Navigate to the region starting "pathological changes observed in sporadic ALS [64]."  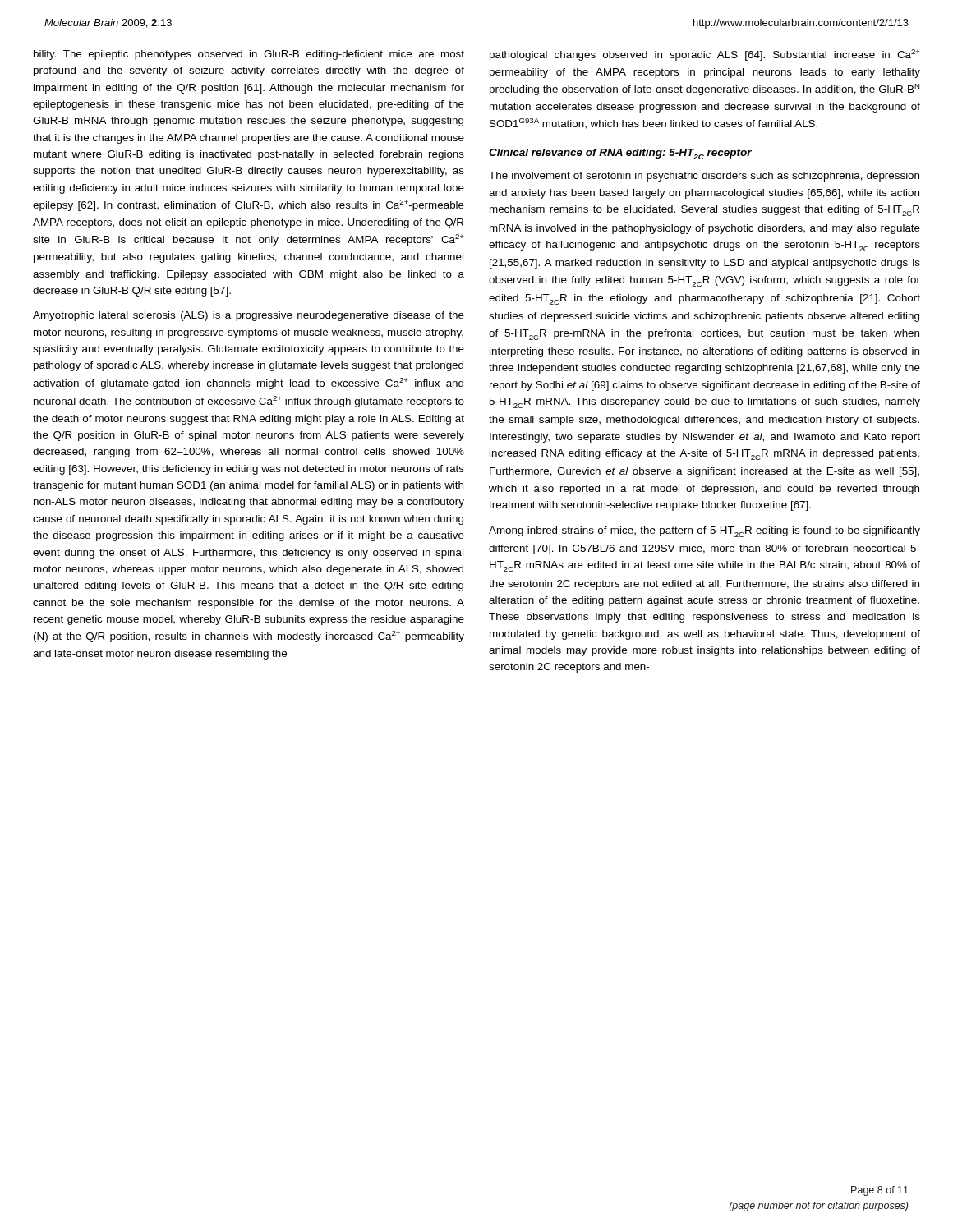(704, 89)
